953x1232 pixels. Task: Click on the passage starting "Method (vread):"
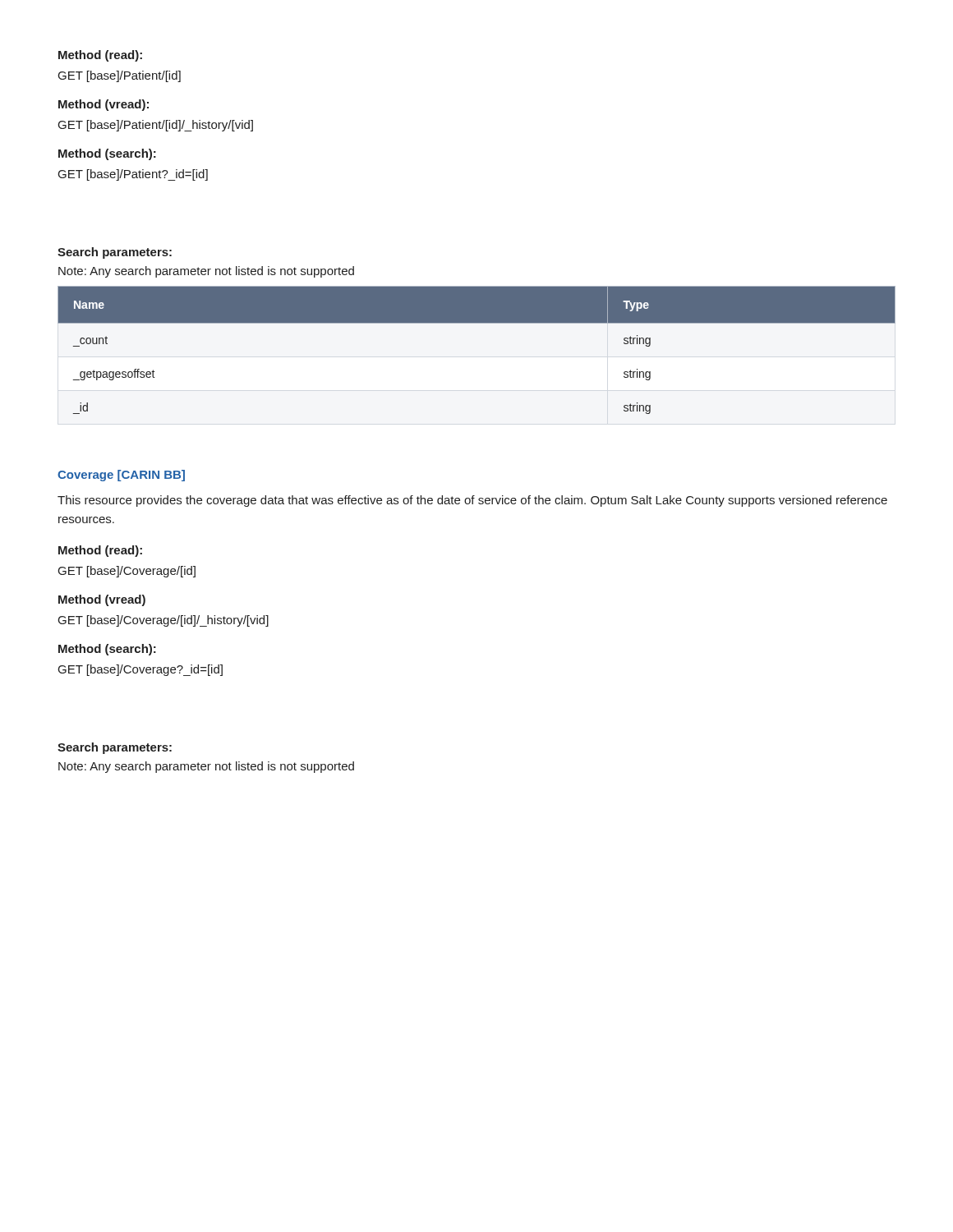pyautogui.click(x=104, y=104)
